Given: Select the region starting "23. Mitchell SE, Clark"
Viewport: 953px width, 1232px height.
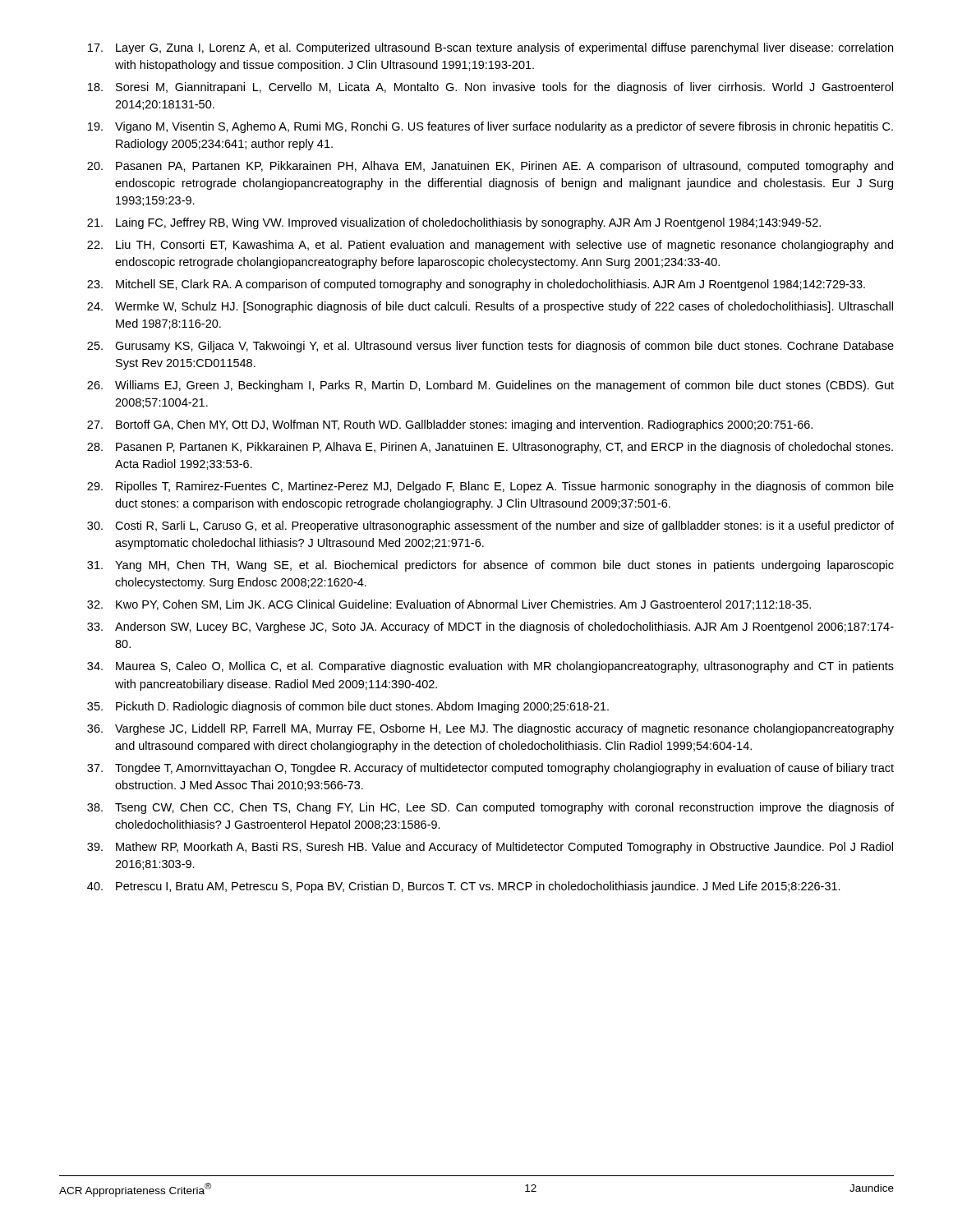Looking at the screenshot, I should 476,285.
